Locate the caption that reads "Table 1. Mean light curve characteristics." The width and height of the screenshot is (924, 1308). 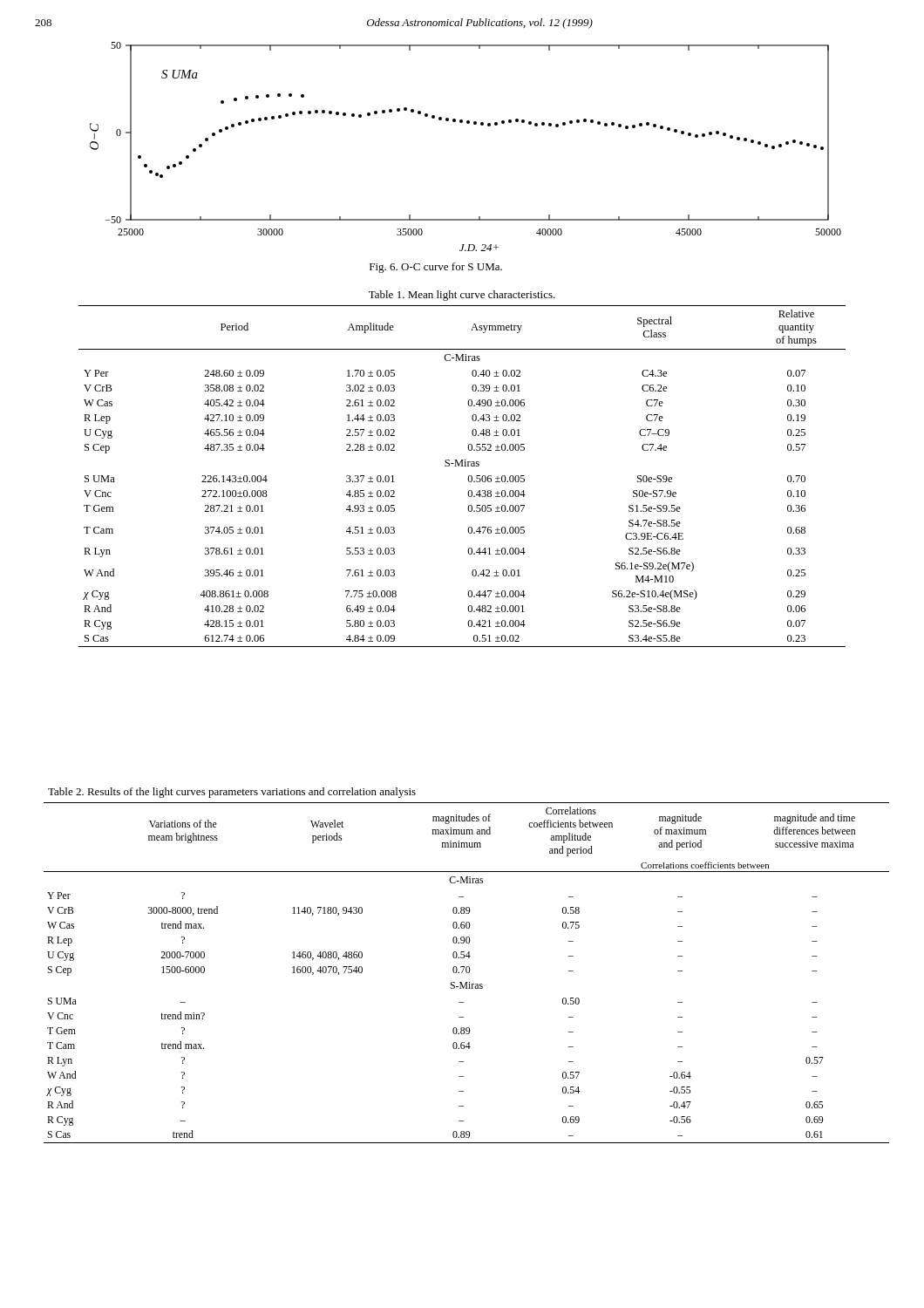tap(462, 294)
